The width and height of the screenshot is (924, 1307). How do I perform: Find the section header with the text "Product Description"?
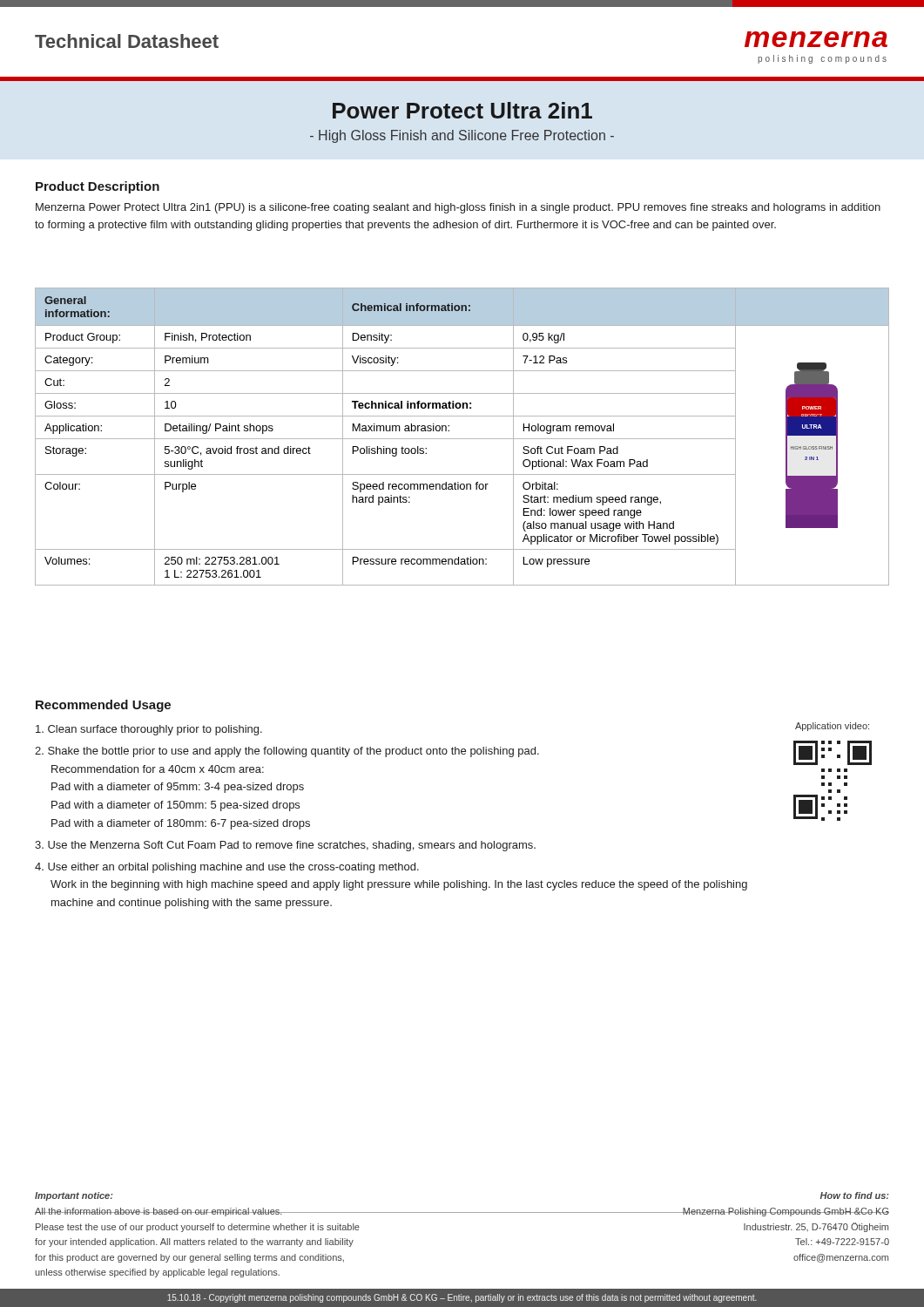97,186
